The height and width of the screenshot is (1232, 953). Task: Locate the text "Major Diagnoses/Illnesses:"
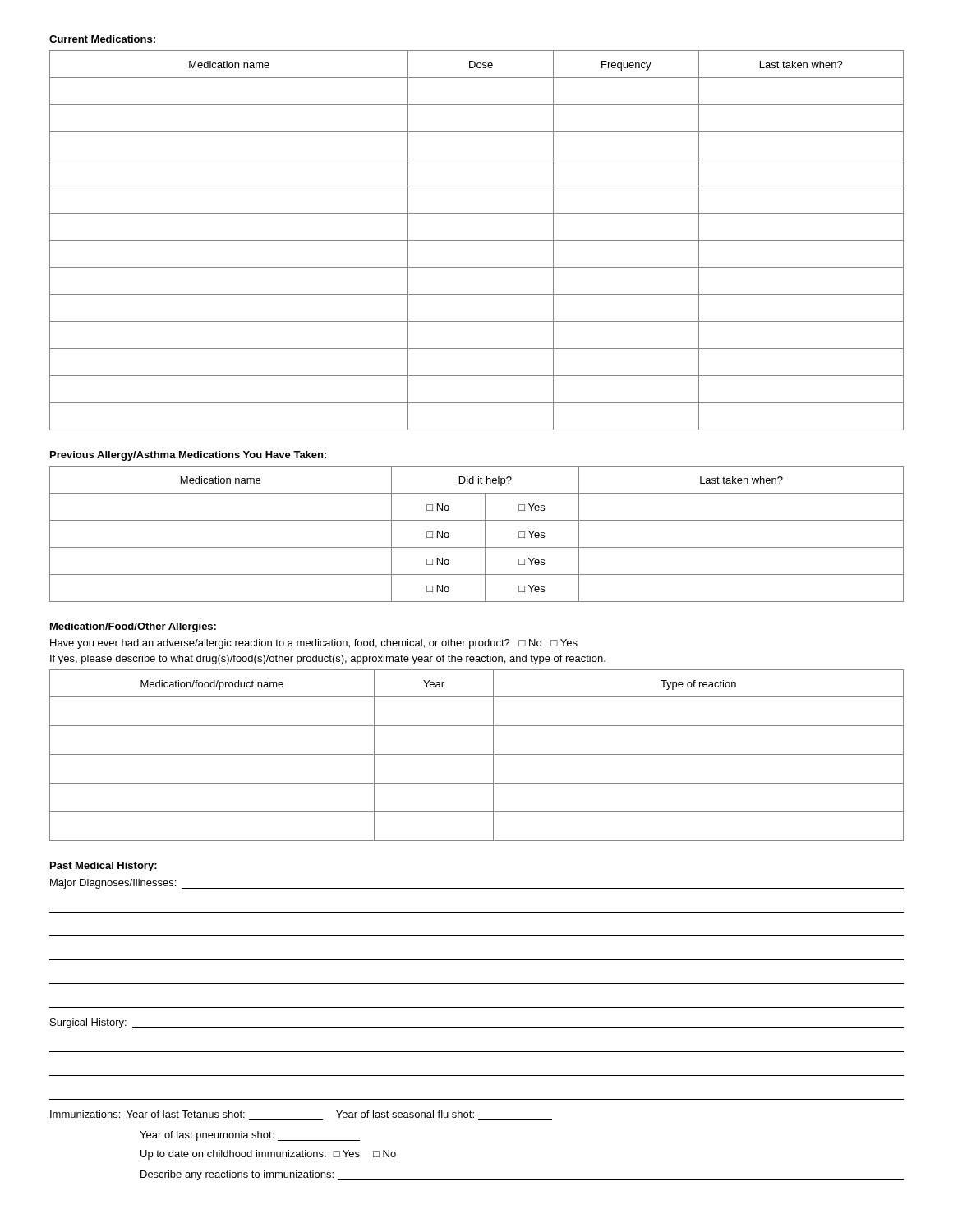(x=476, y=882)
